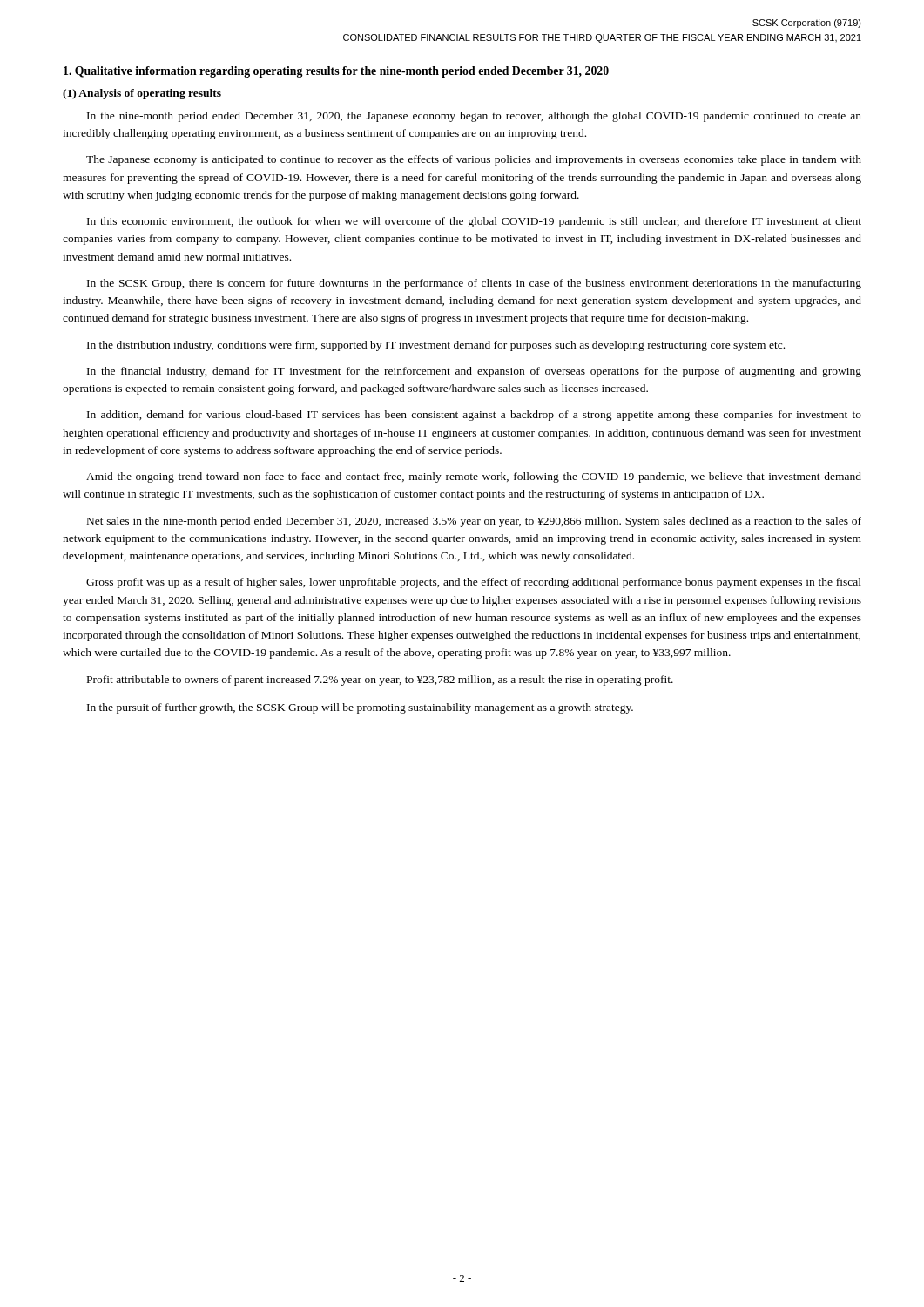The width and height of the screenshot is (924, 1307).
Task: Point to the element starting "Gross profit was up as a"
Action: click(462, 617)
